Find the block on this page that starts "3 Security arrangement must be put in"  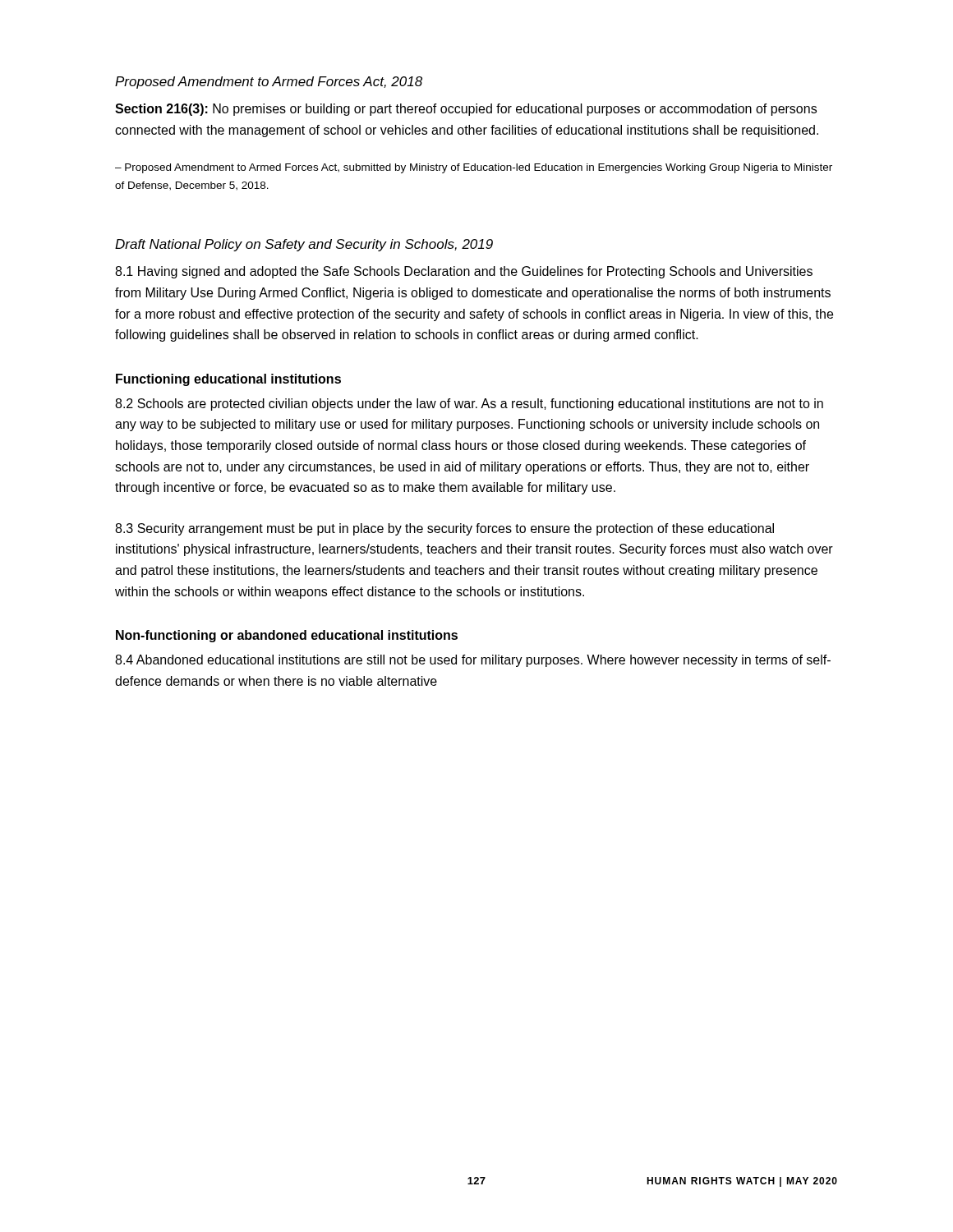pyautogui.click(x=474, y=560)
